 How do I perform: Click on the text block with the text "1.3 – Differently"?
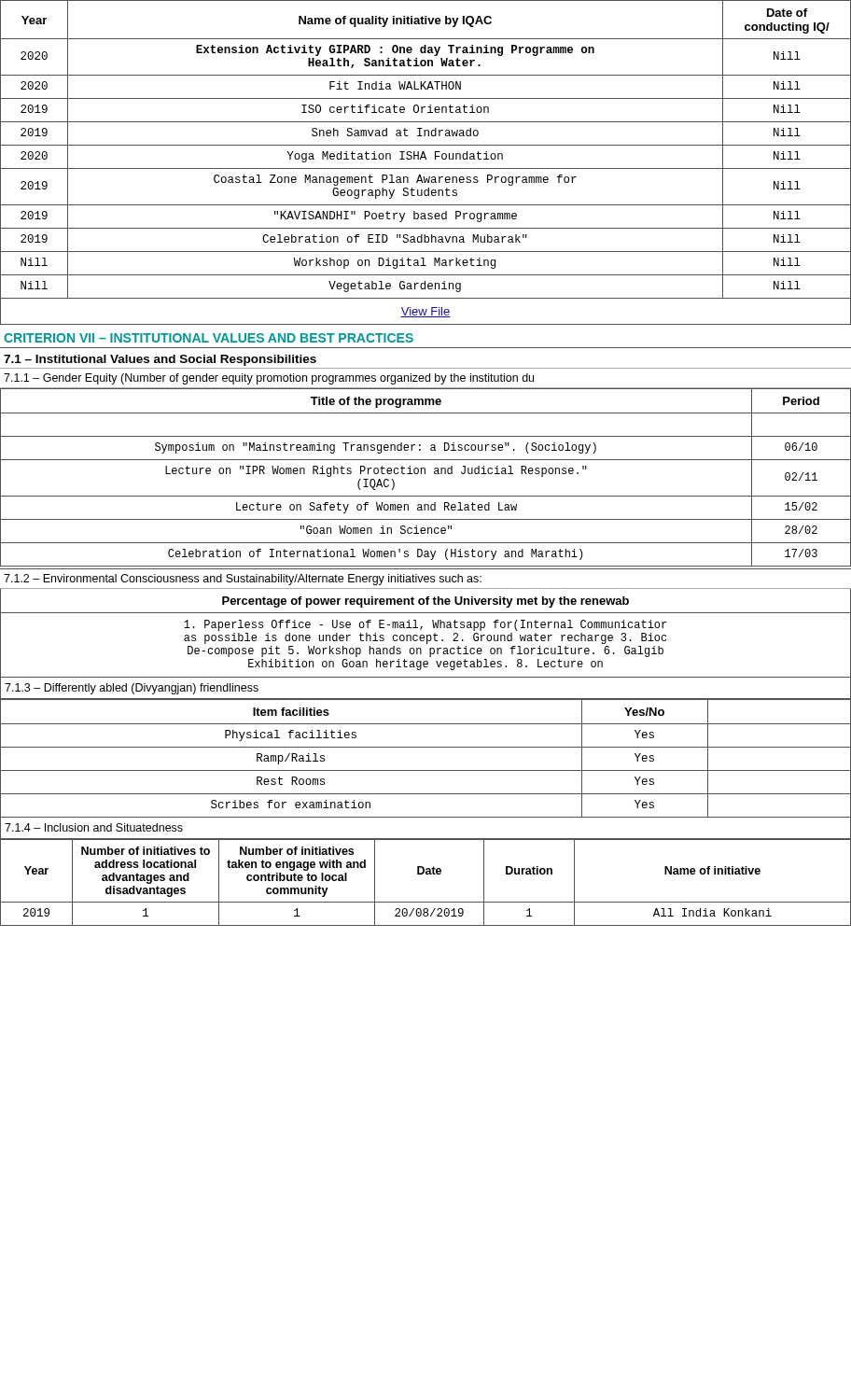point(132,688)
